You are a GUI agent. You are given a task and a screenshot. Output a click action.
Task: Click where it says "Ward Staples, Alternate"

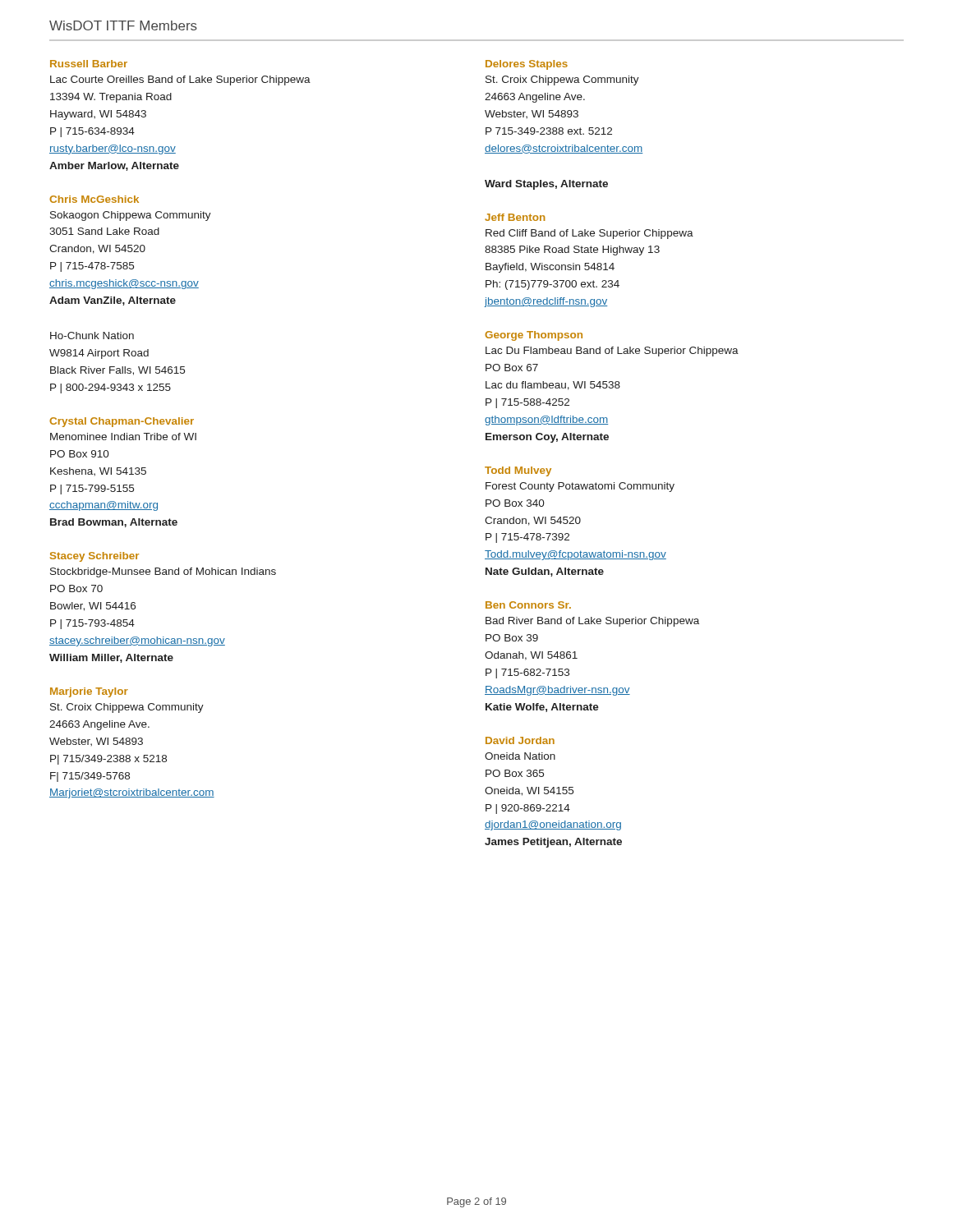tap(546, 185)
